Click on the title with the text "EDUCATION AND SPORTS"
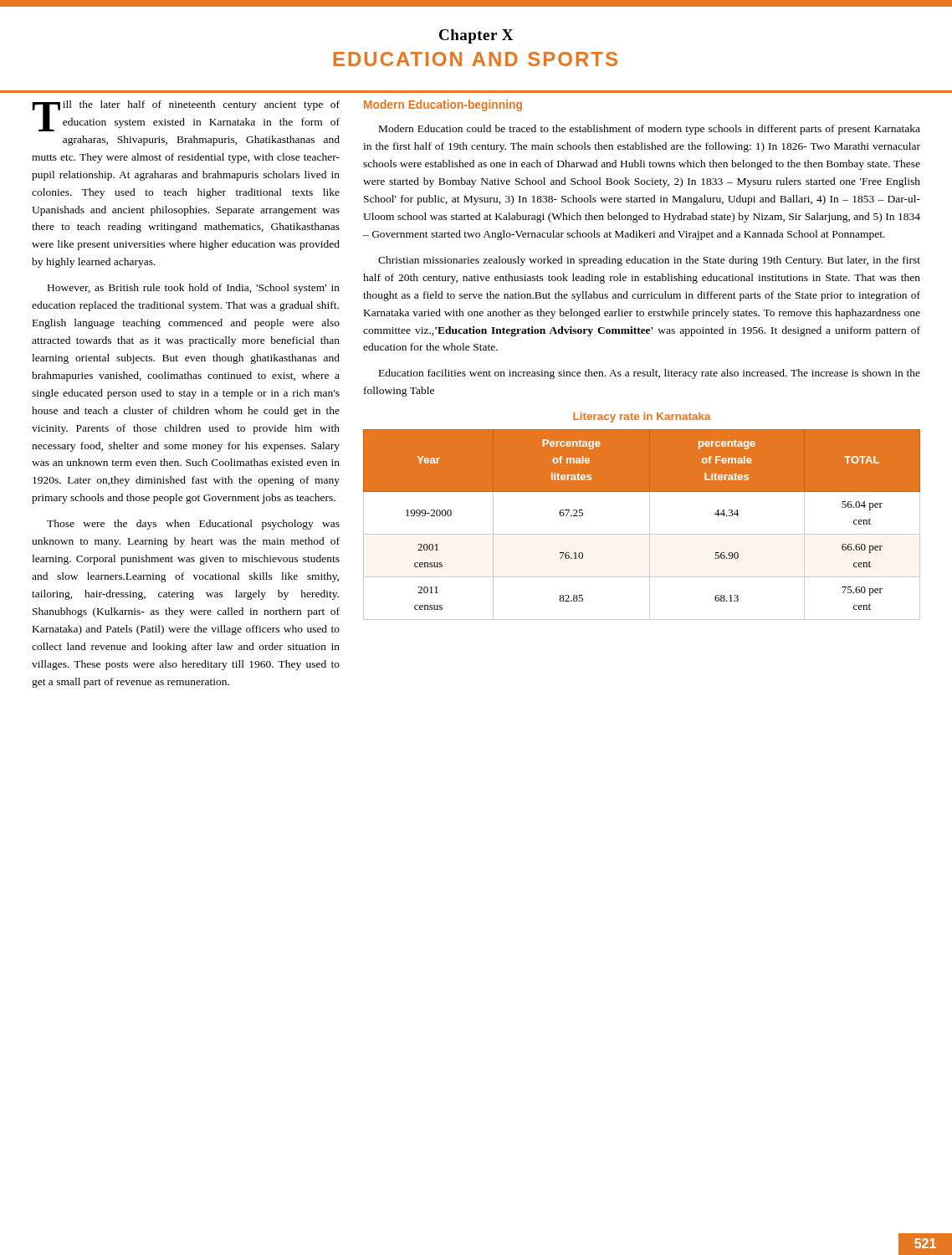952x1255 pixels. point(476,59)
